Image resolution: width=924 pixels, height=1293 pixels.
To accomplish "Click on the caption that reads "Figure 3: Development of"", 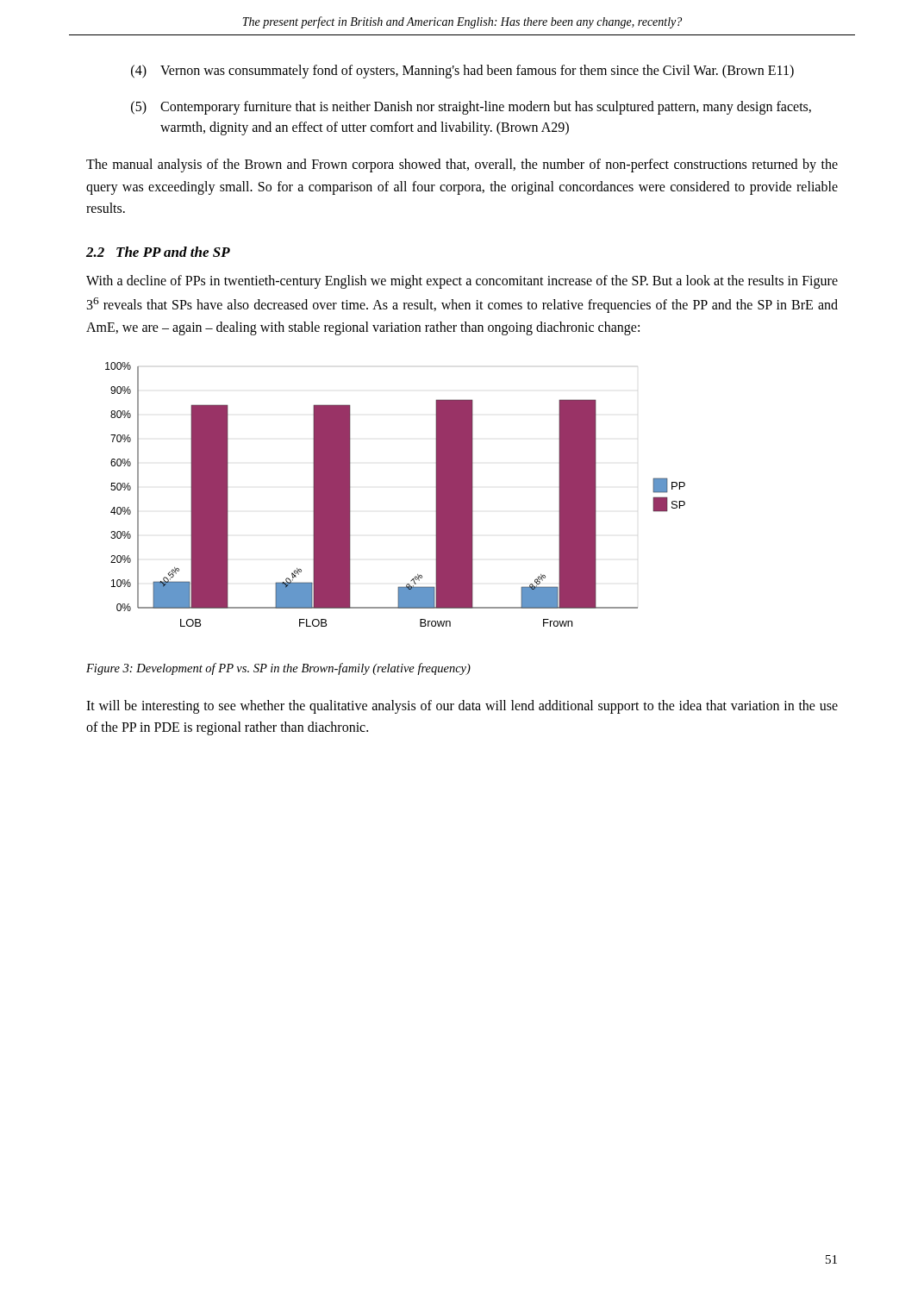I will [x=278, y=668].
